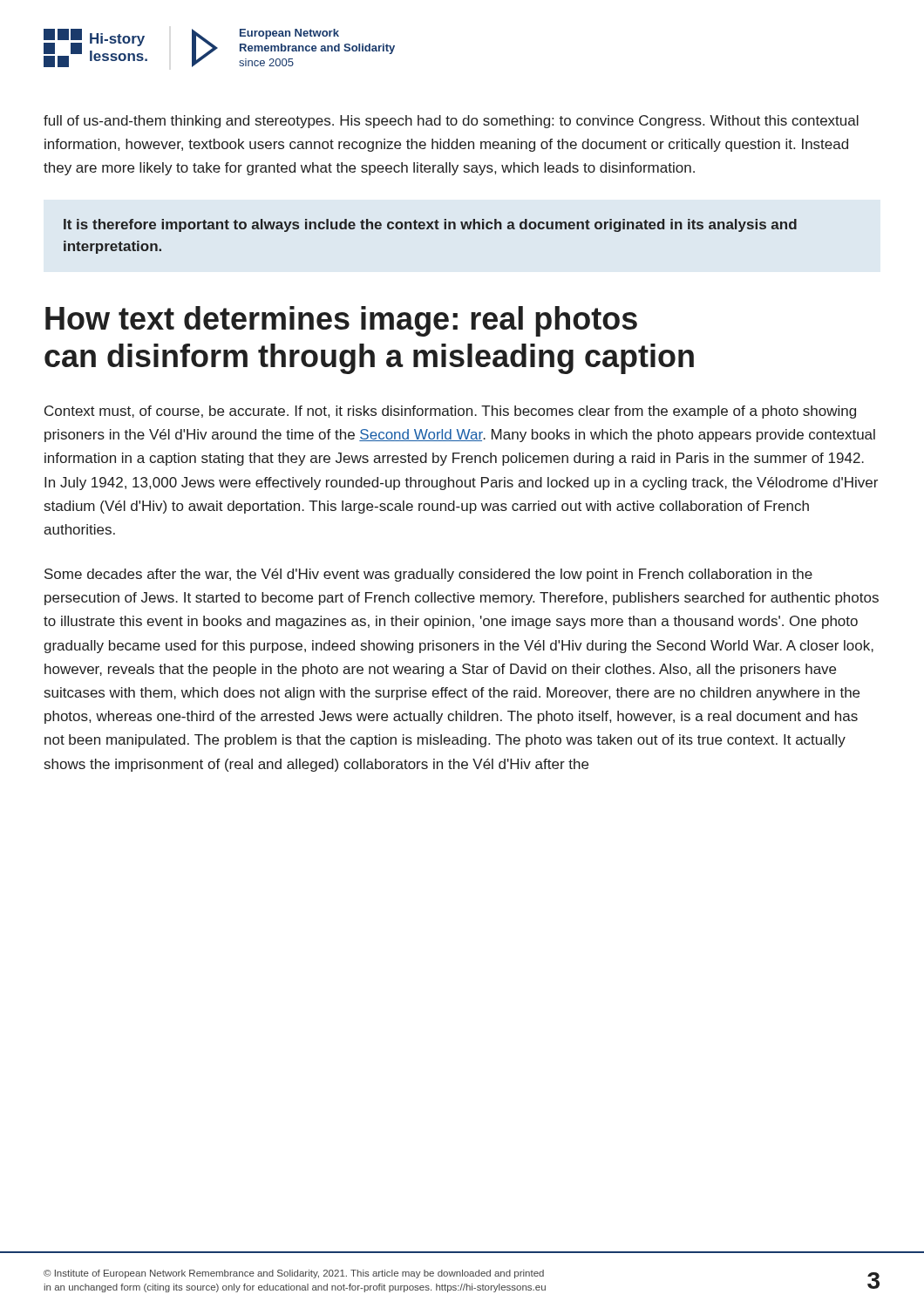Select the text block starting "Context must, of course, be accurate."

click(x=461, y=470)
